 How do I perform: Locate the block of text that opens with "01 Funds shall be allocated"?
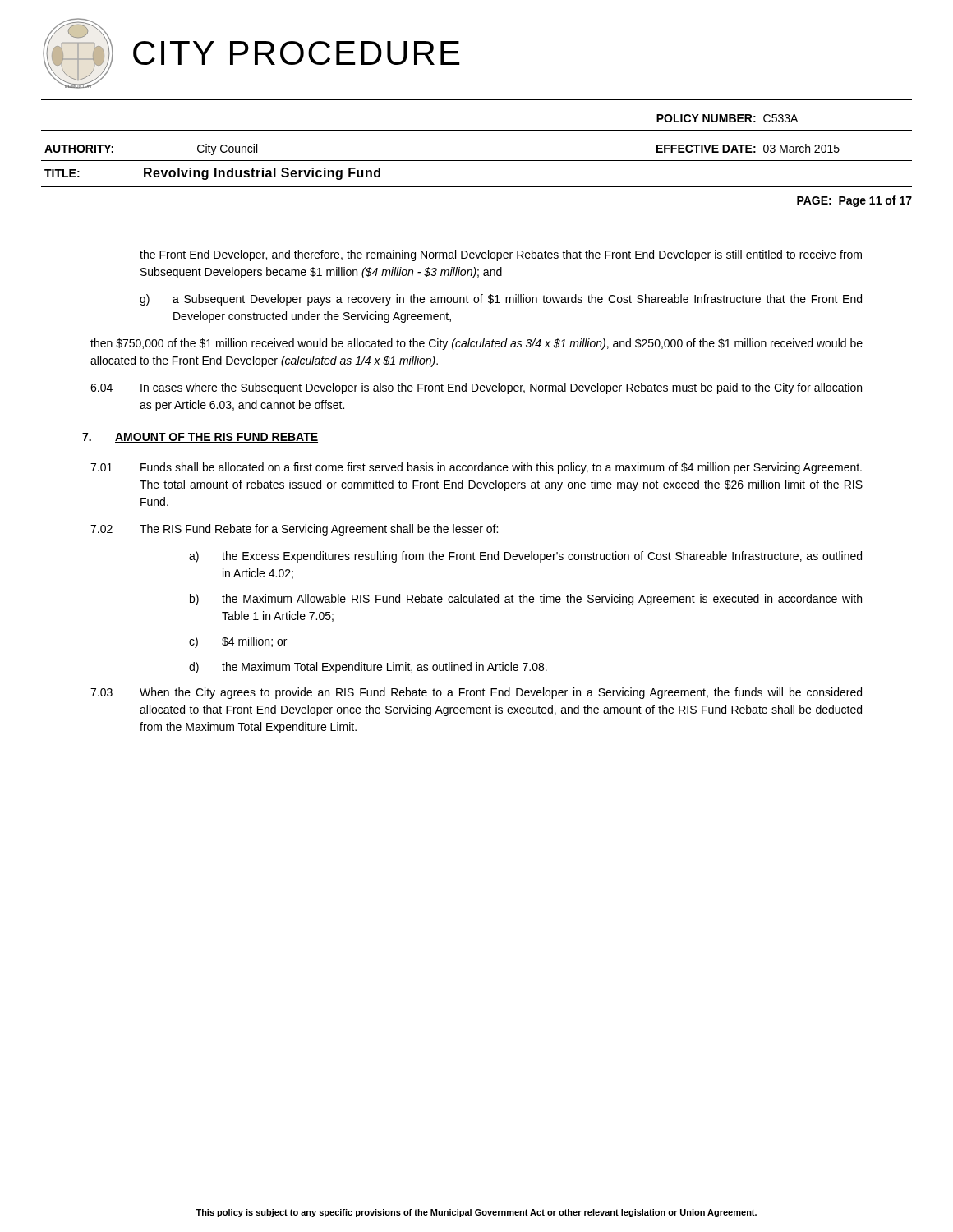(476, 485)
